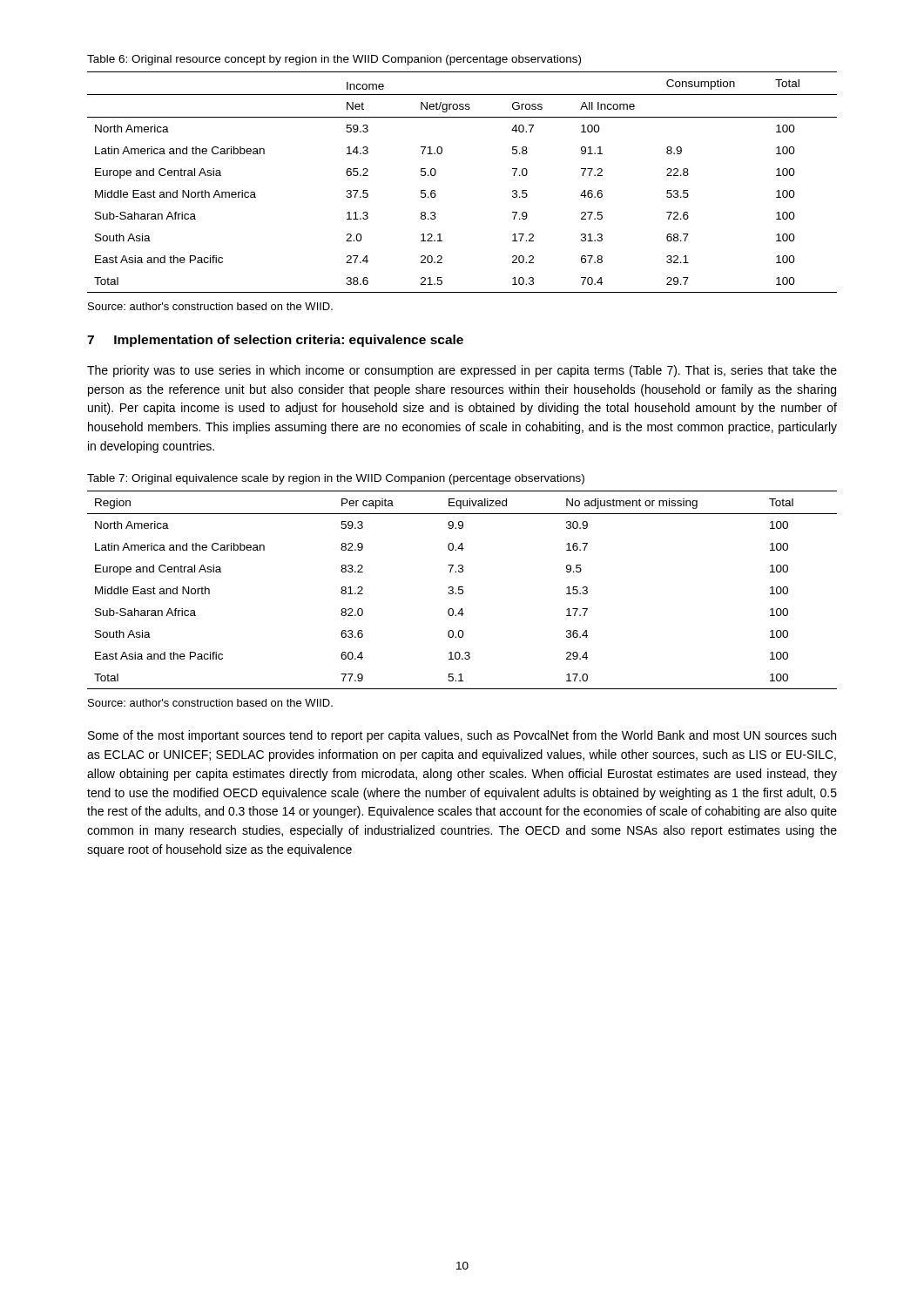This screenshot has width=924, height=1307.
Task: Click on the text starting "Table 7: Original equivalence scale by"
Action: coord(336,478)
